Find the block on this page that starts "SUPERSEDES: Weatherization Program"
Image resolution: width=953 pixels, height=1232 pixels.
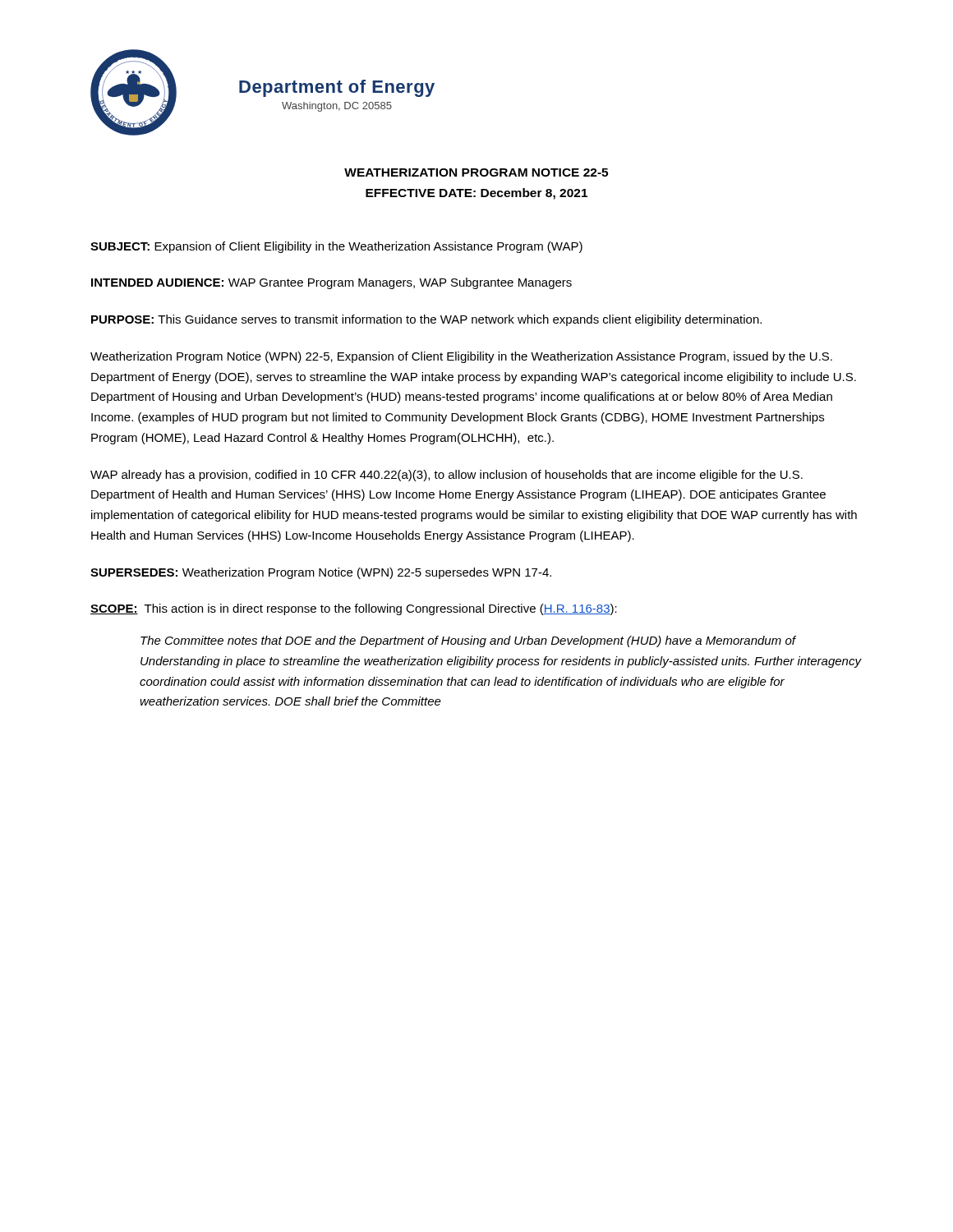coord(321,572)
